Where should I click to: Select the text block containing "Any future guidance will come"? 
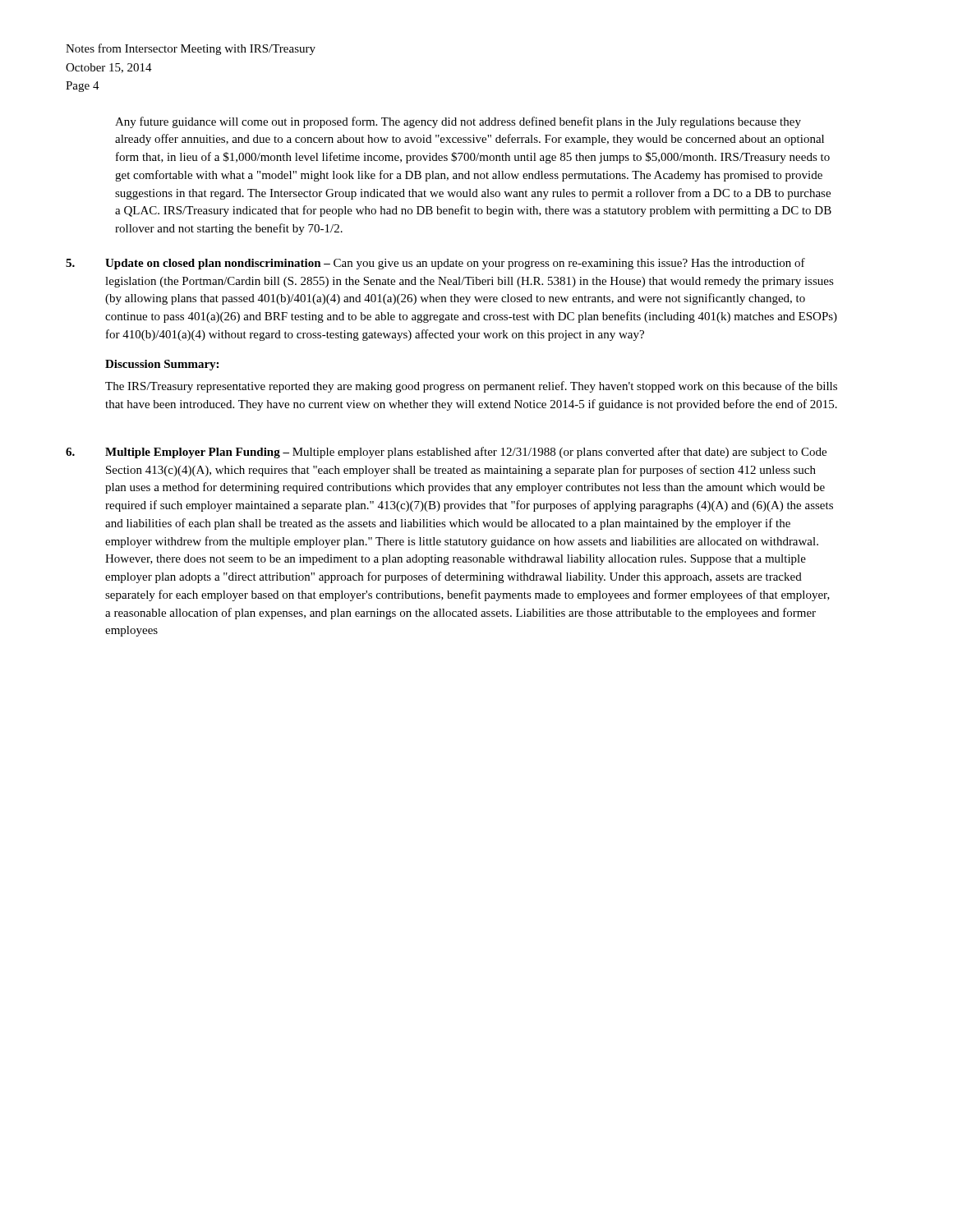(476, 175)
